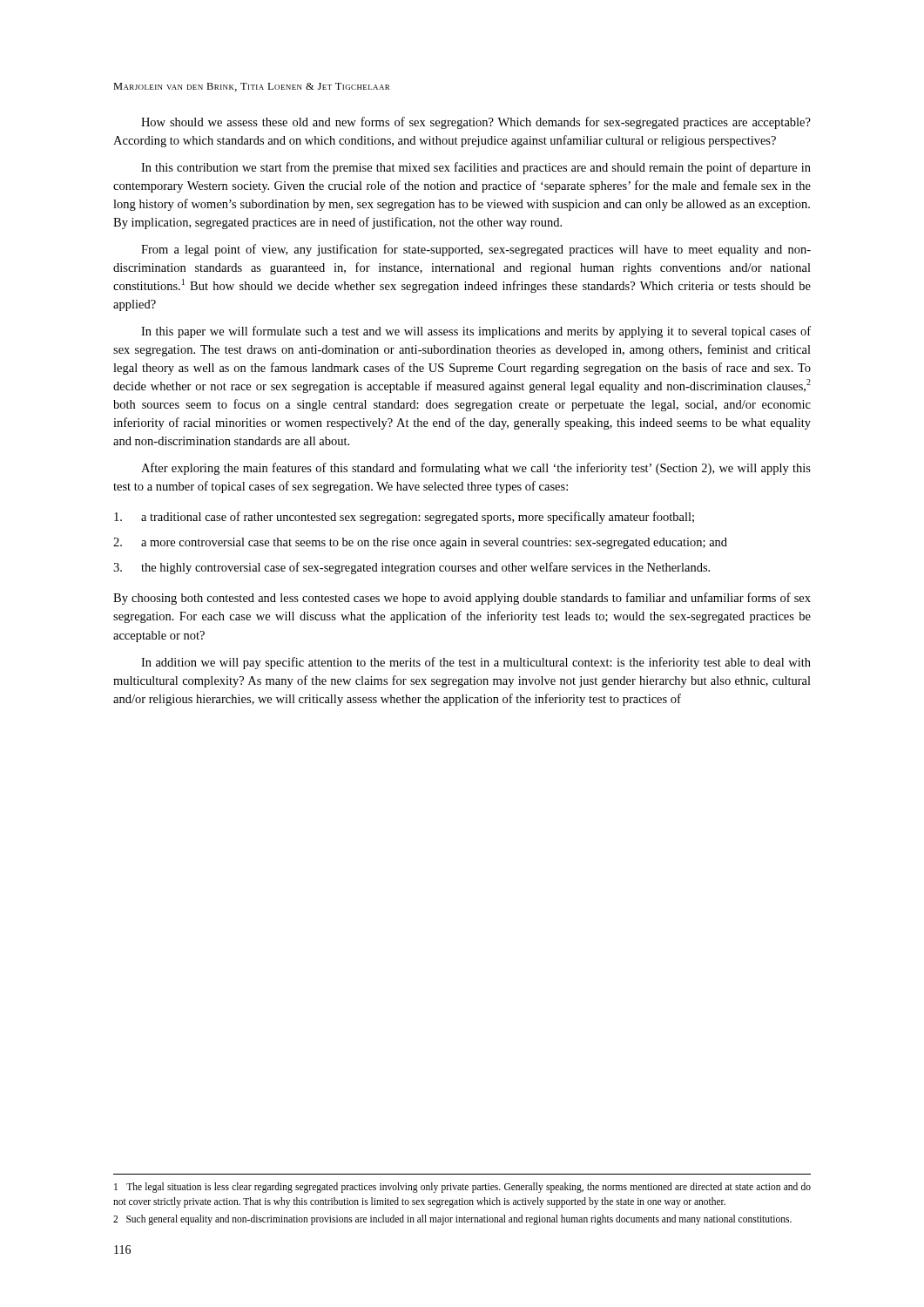Select the text block with the text "In this contribution we start from"
This screenshot has height=1307, width=924.
pyautogui.click(x=462, y=195)
